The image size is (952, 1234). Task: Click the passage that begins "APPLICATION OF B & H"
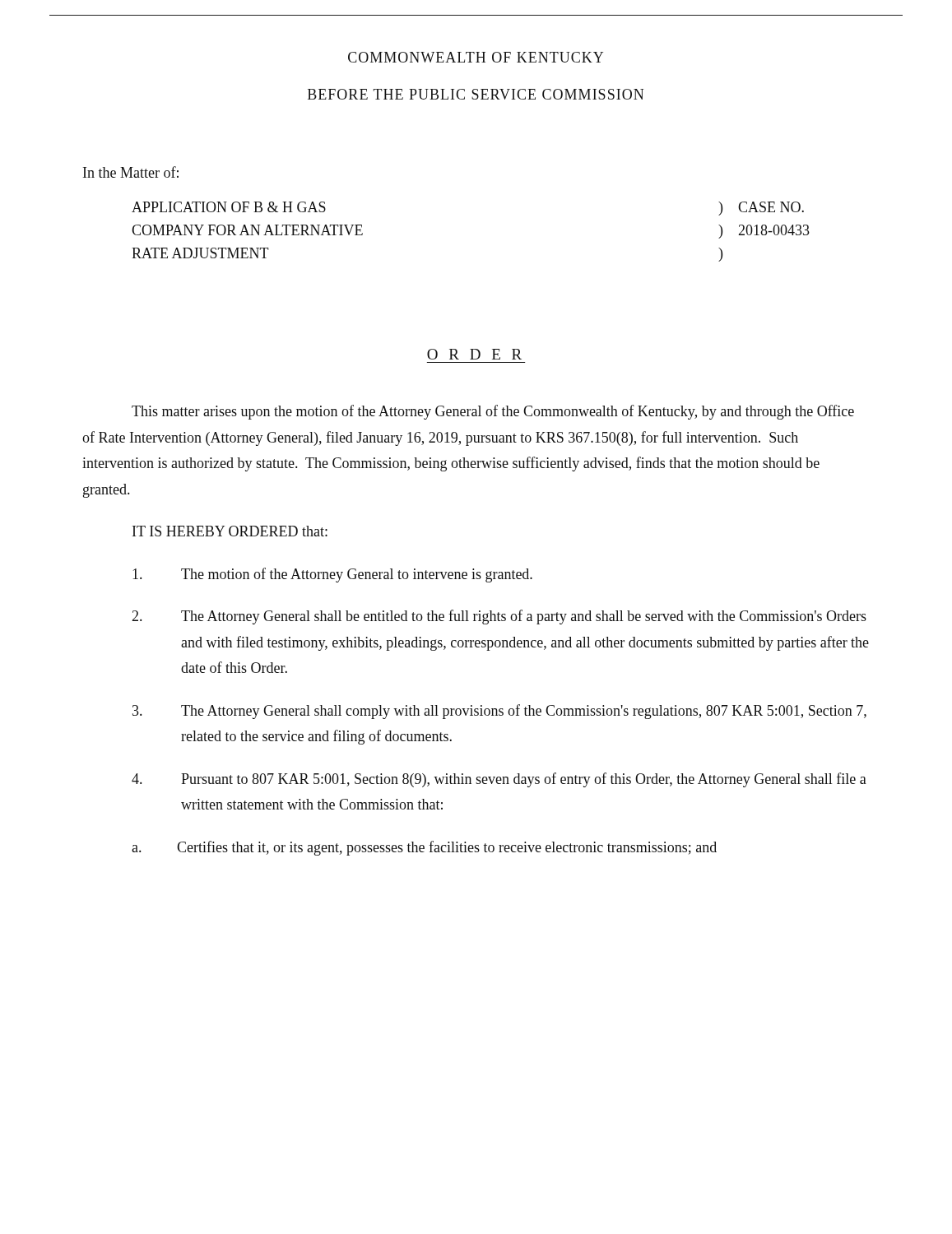pyautogui.click(x=247, y=230)
